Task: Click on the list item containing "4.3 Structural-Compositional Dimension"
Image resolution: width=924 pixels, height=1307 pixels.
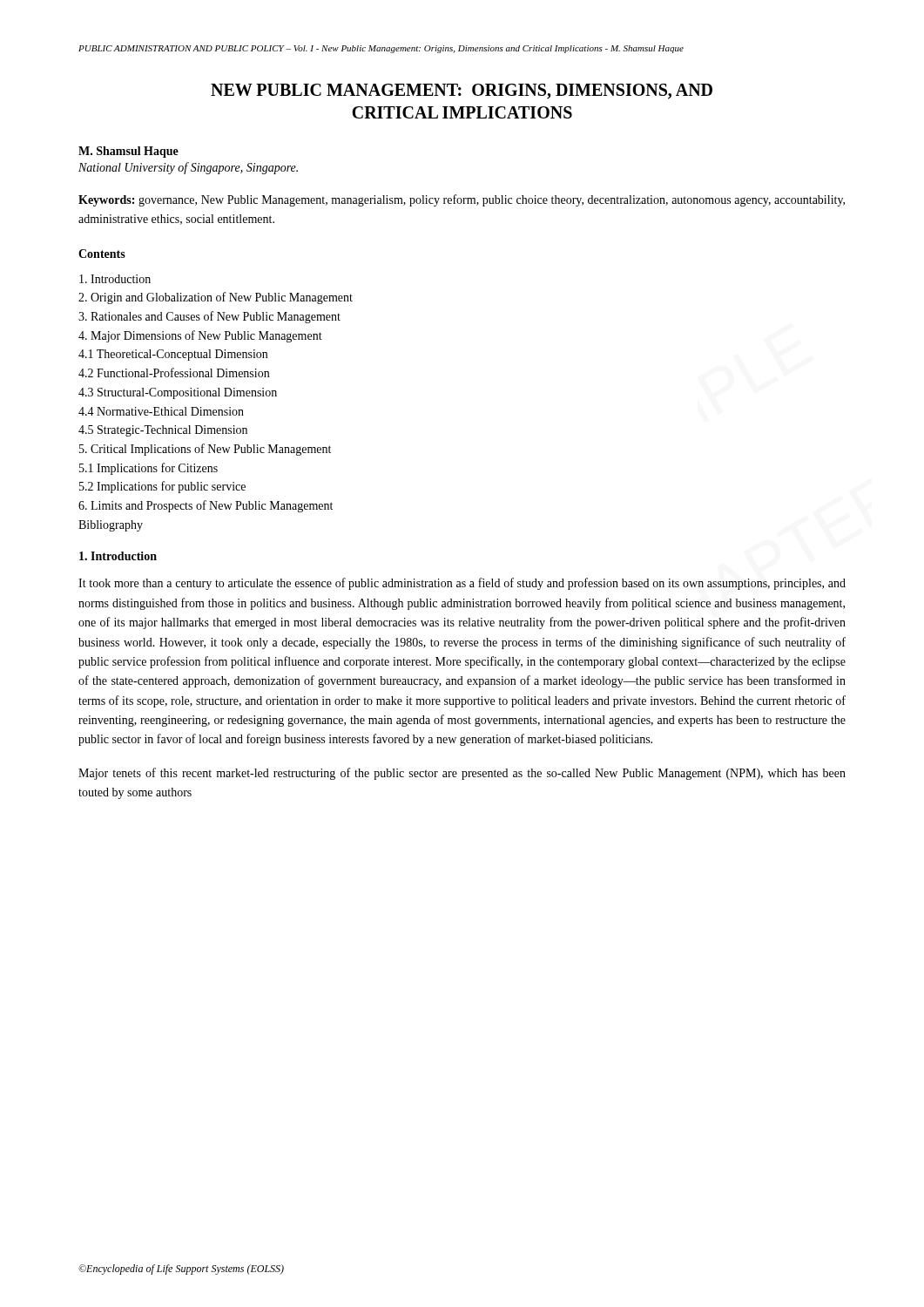Action: [x=178, y=392]
